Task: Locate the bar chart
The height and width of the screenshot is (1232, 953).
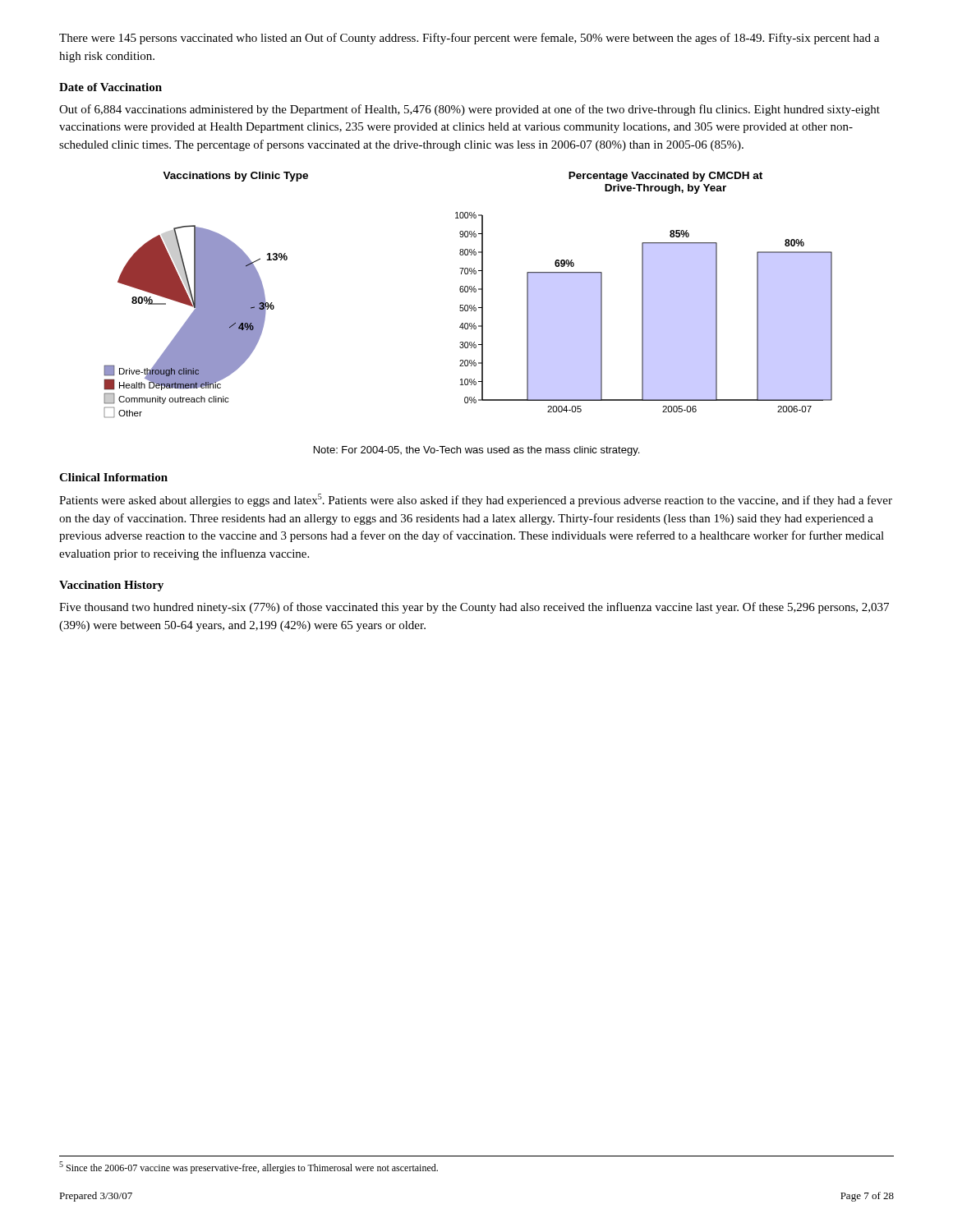Action: click(665, 305)
